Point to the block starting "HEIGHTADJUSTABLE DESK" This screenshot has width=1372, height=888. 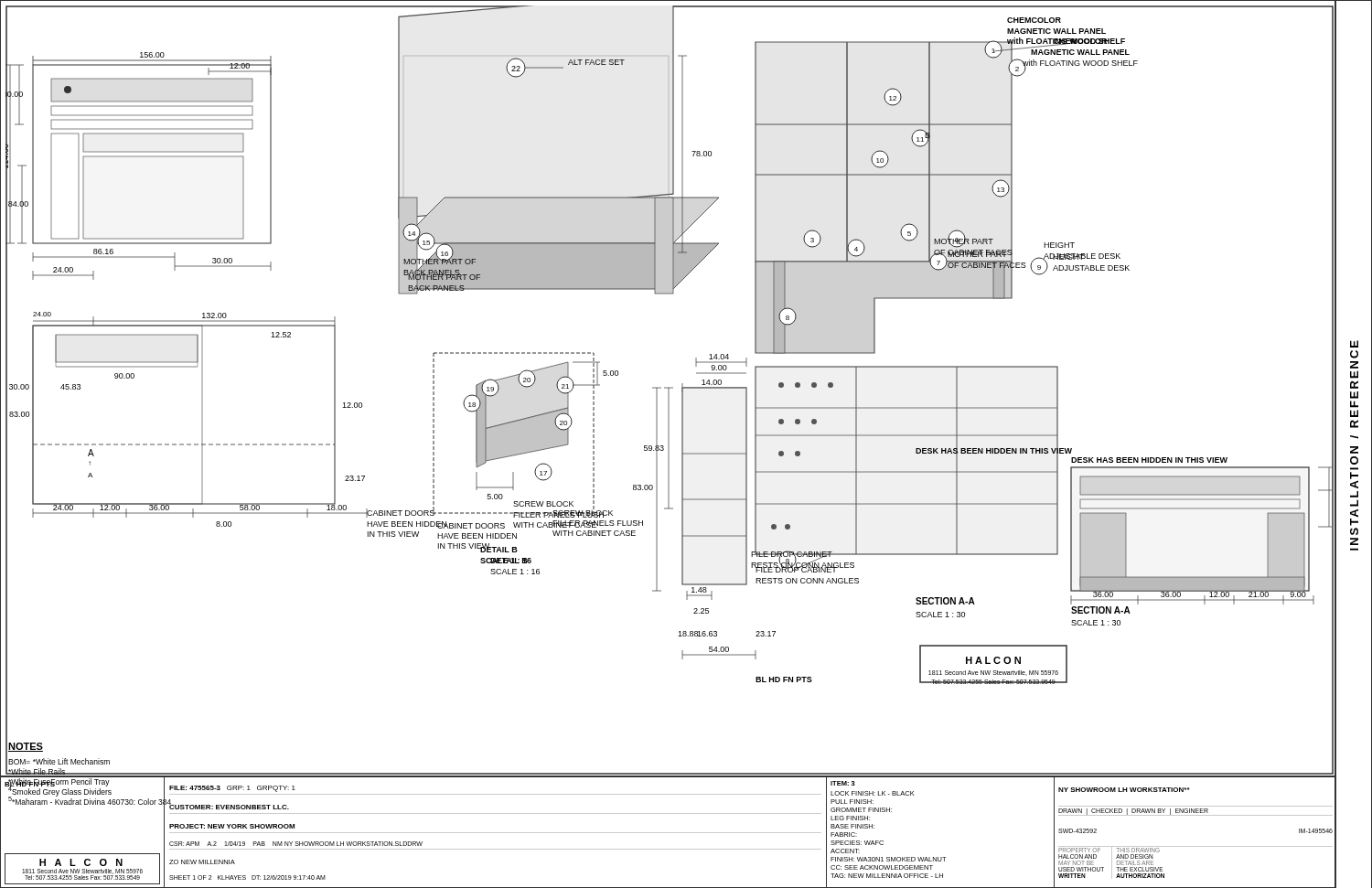(x=1082, y=250)
